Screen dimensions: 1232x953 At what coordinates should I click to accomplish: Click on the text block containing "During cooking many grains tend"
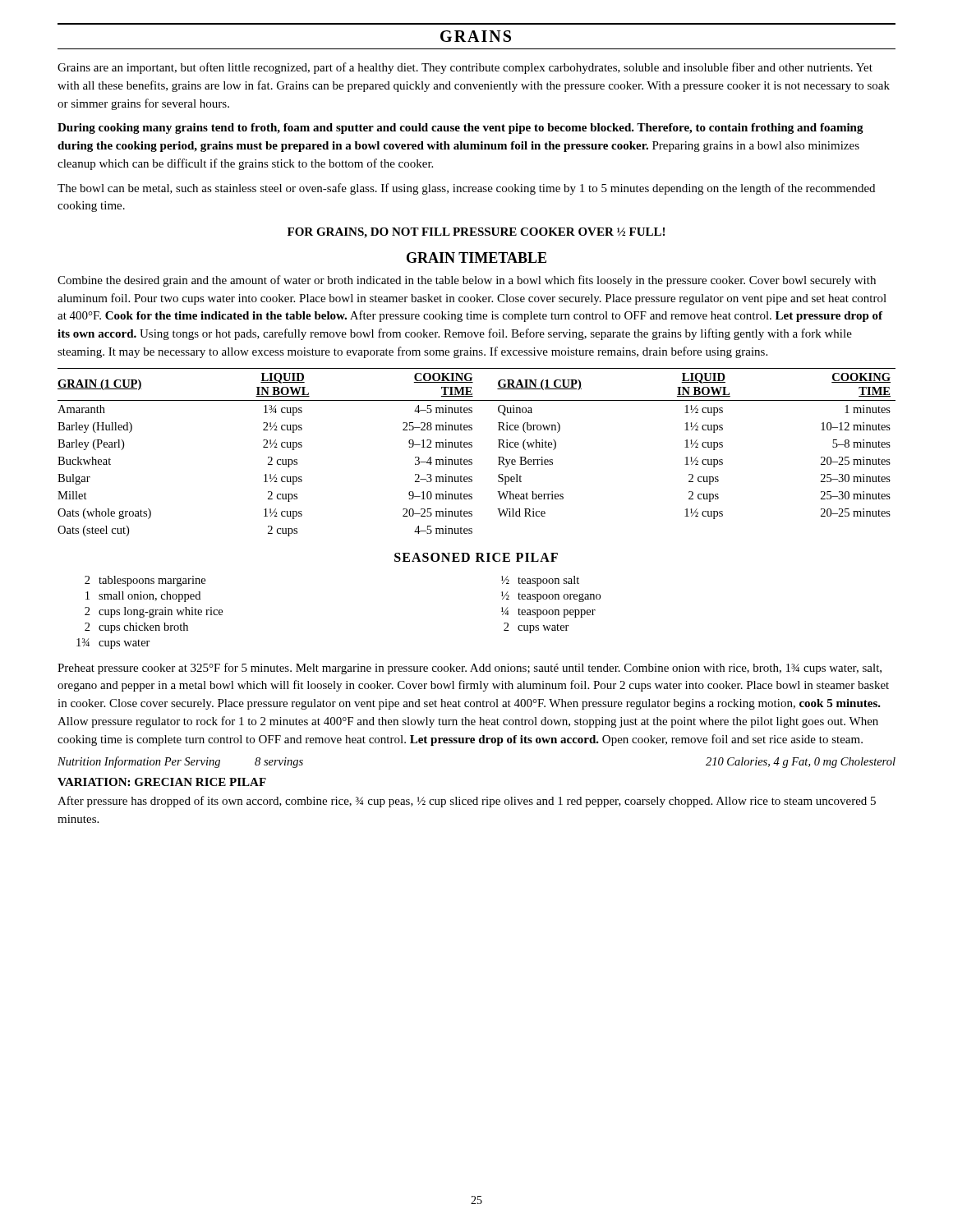476,146
